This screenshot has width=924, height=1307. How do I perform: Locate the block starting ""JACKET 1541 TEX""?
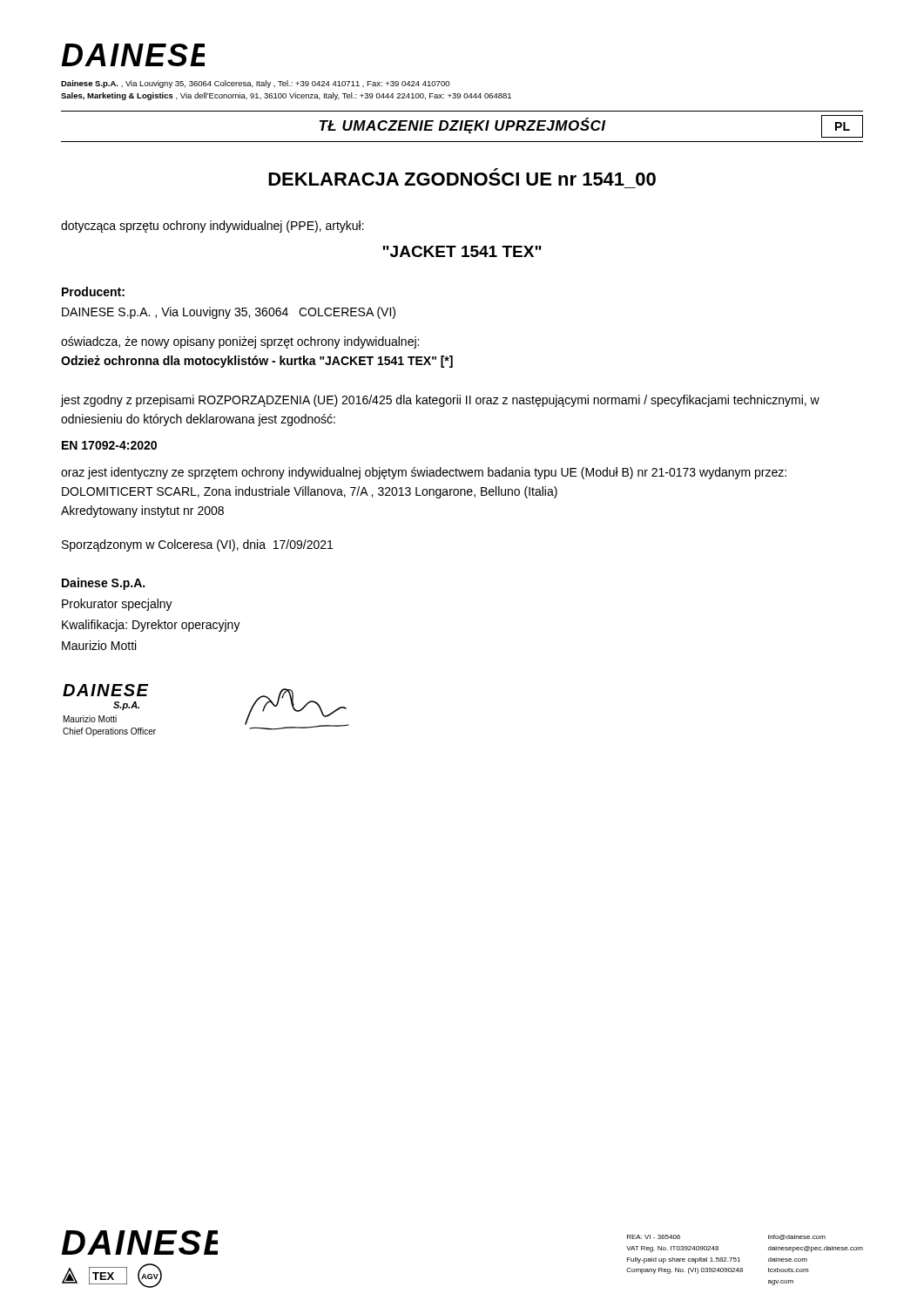point(462,252)
